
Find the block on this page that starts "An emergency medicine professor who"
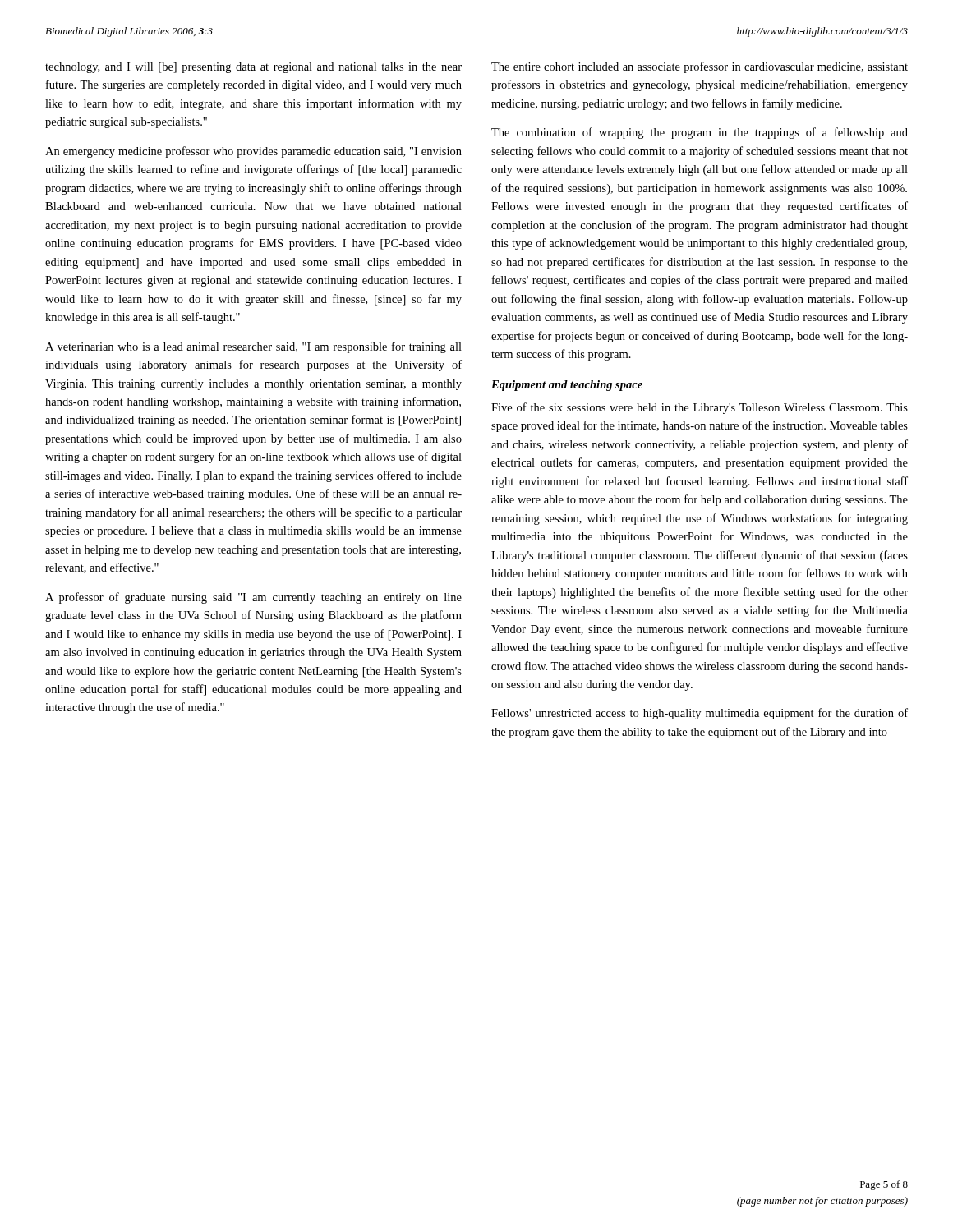(253, 234)
